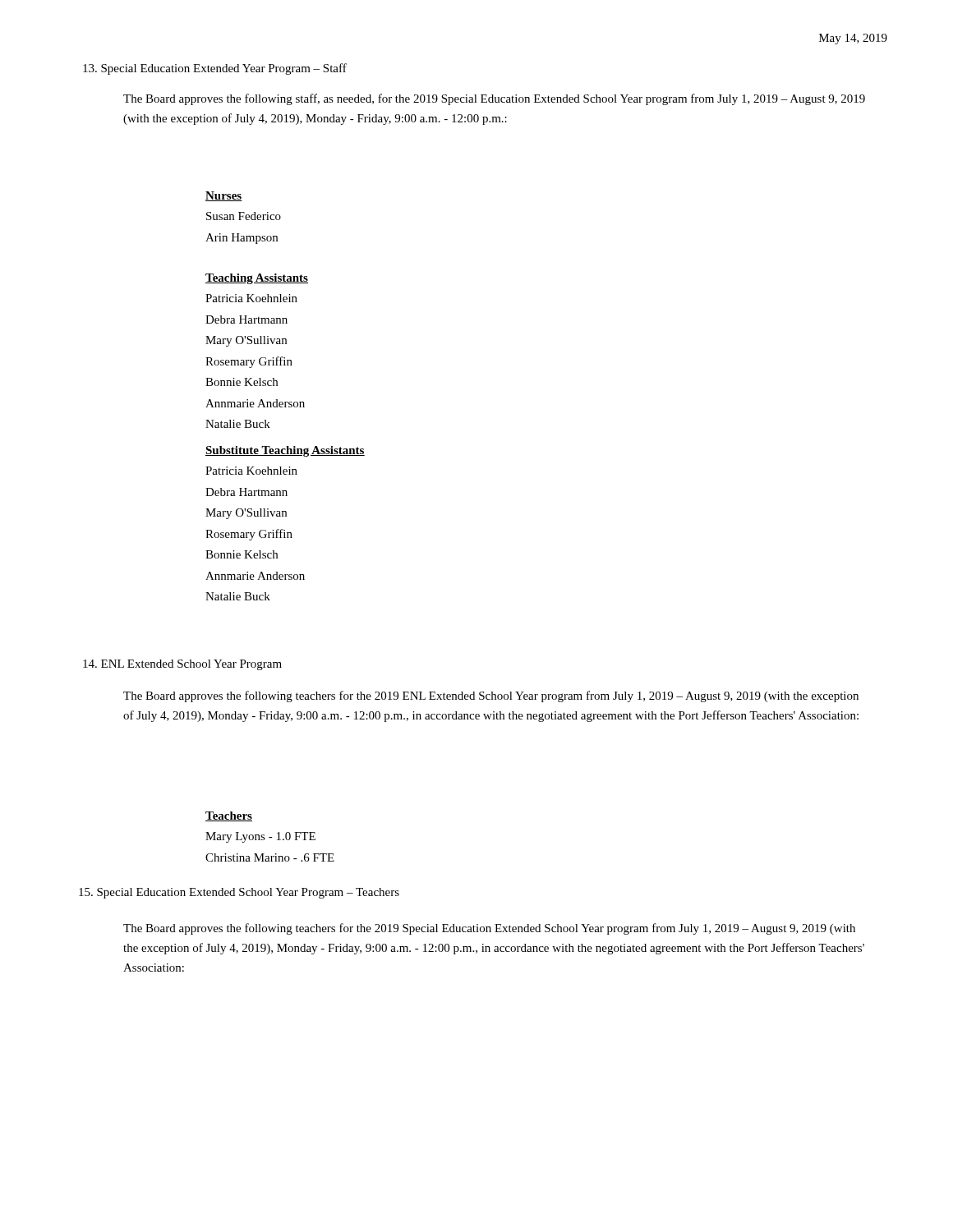Image resolution: width=953 pixels, height=1232 pixels.
Task: Point to the text block starting "14. ENL Extended"
Action: [x=182, y=664]
